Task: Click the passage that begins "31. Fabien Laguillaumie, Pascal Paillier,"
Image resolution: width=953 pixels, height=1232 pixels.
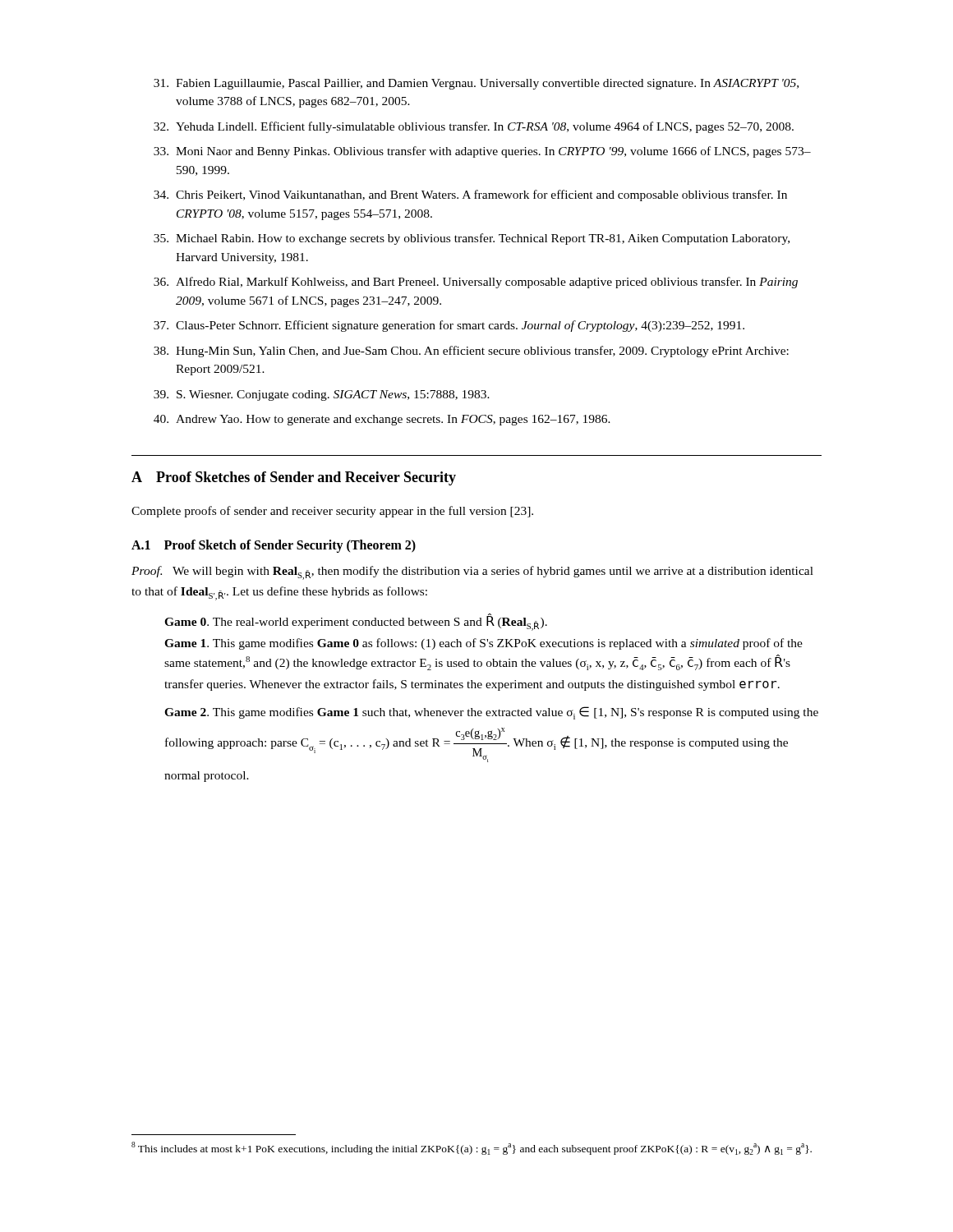Action: (476, 92)
